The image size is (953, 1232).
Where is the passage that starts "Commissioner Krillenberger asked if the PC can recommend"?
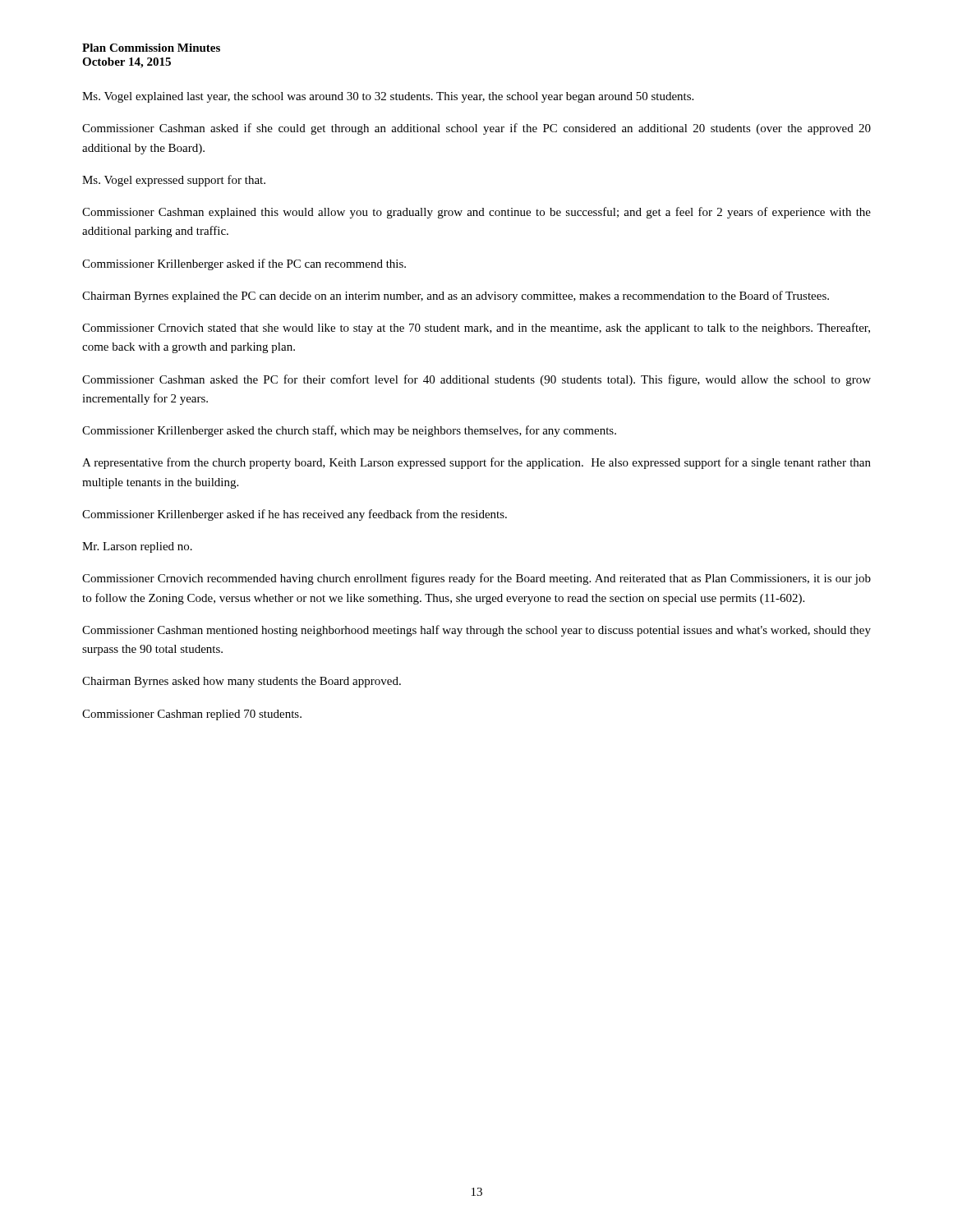coord(244,263)
